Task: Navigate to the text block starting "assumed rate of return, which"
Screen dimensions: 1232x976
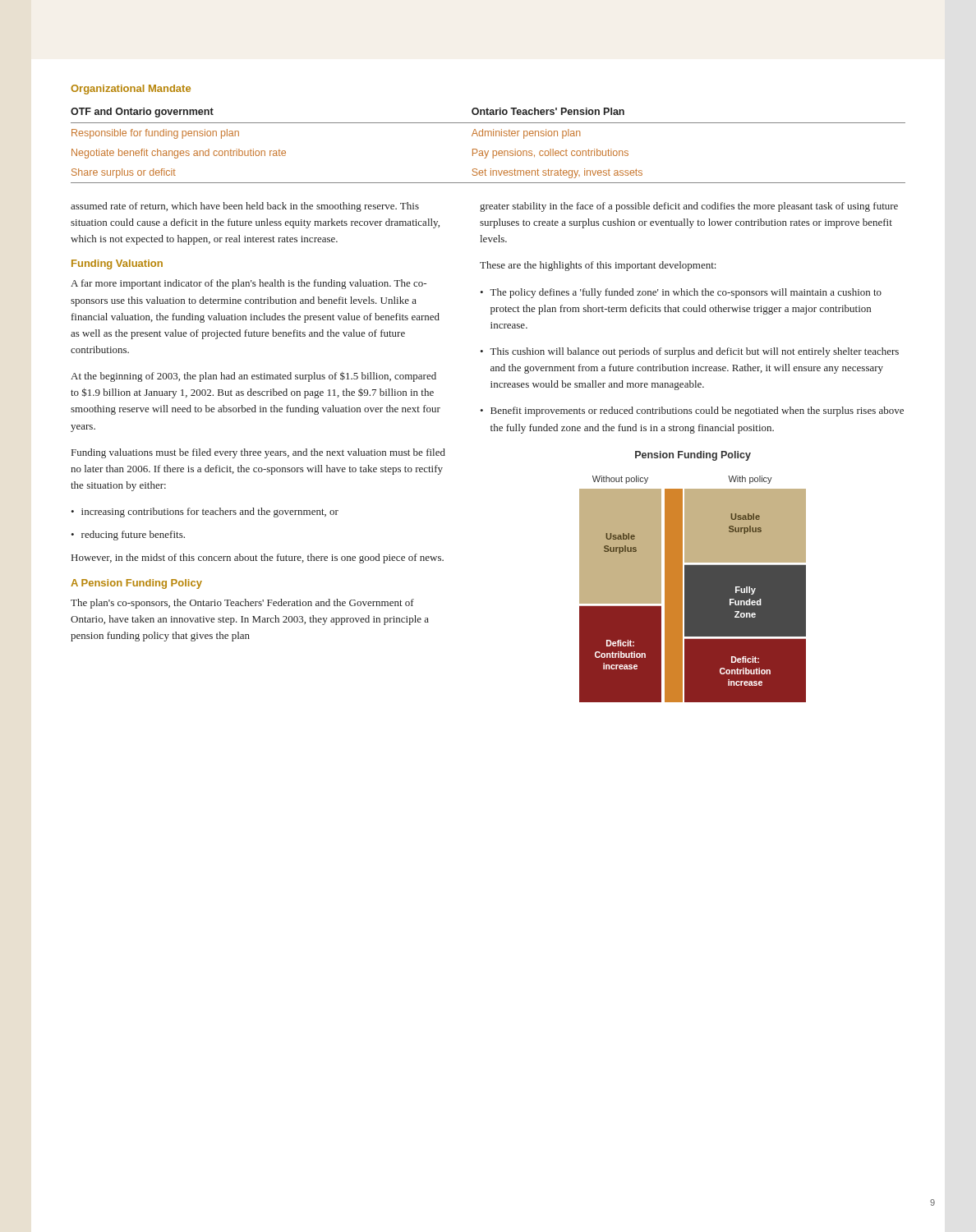Action: coord(256,222)
